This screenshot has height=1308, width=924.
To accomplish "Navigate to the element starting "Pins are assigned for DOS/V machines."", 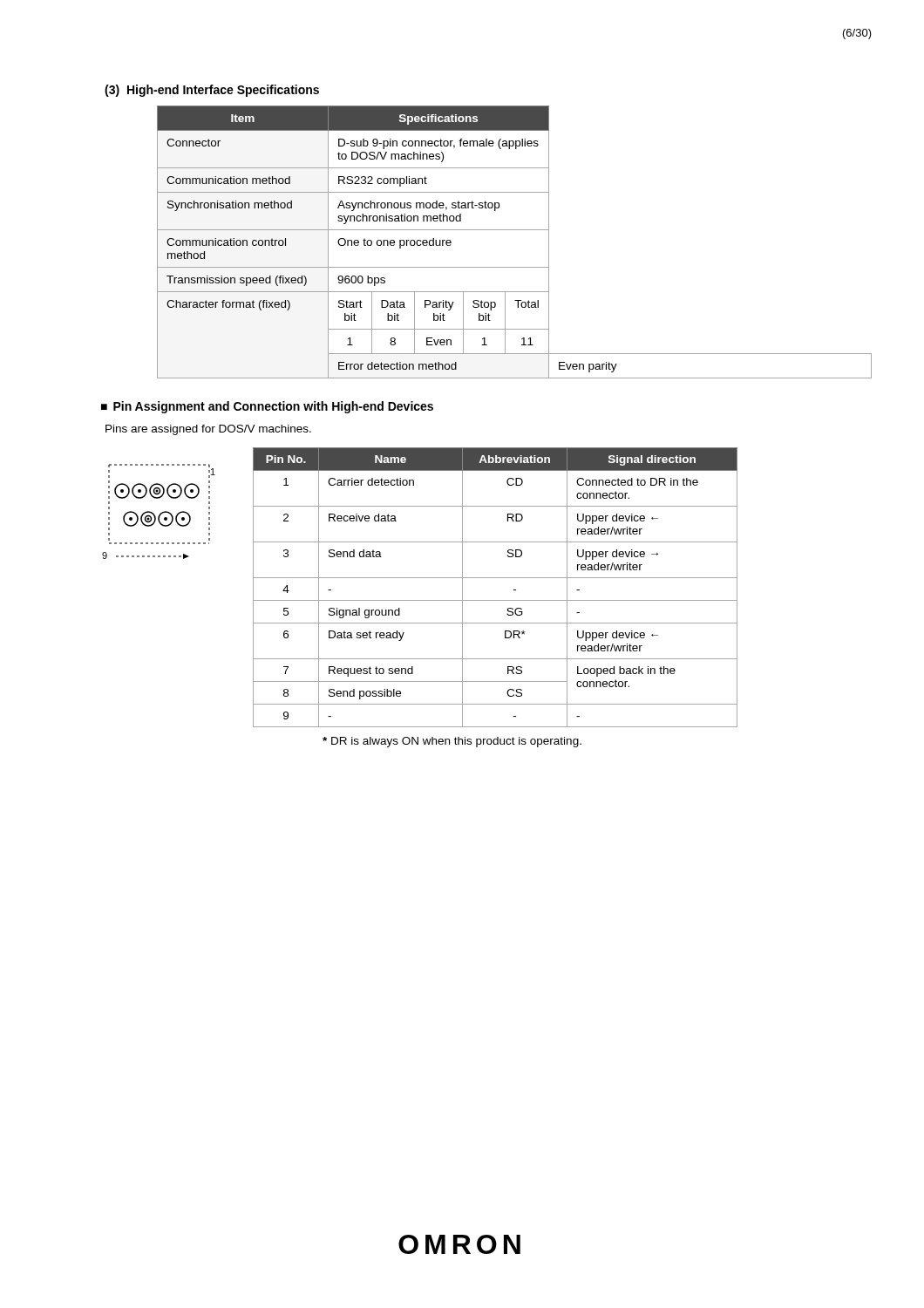I will click(208, 429).
